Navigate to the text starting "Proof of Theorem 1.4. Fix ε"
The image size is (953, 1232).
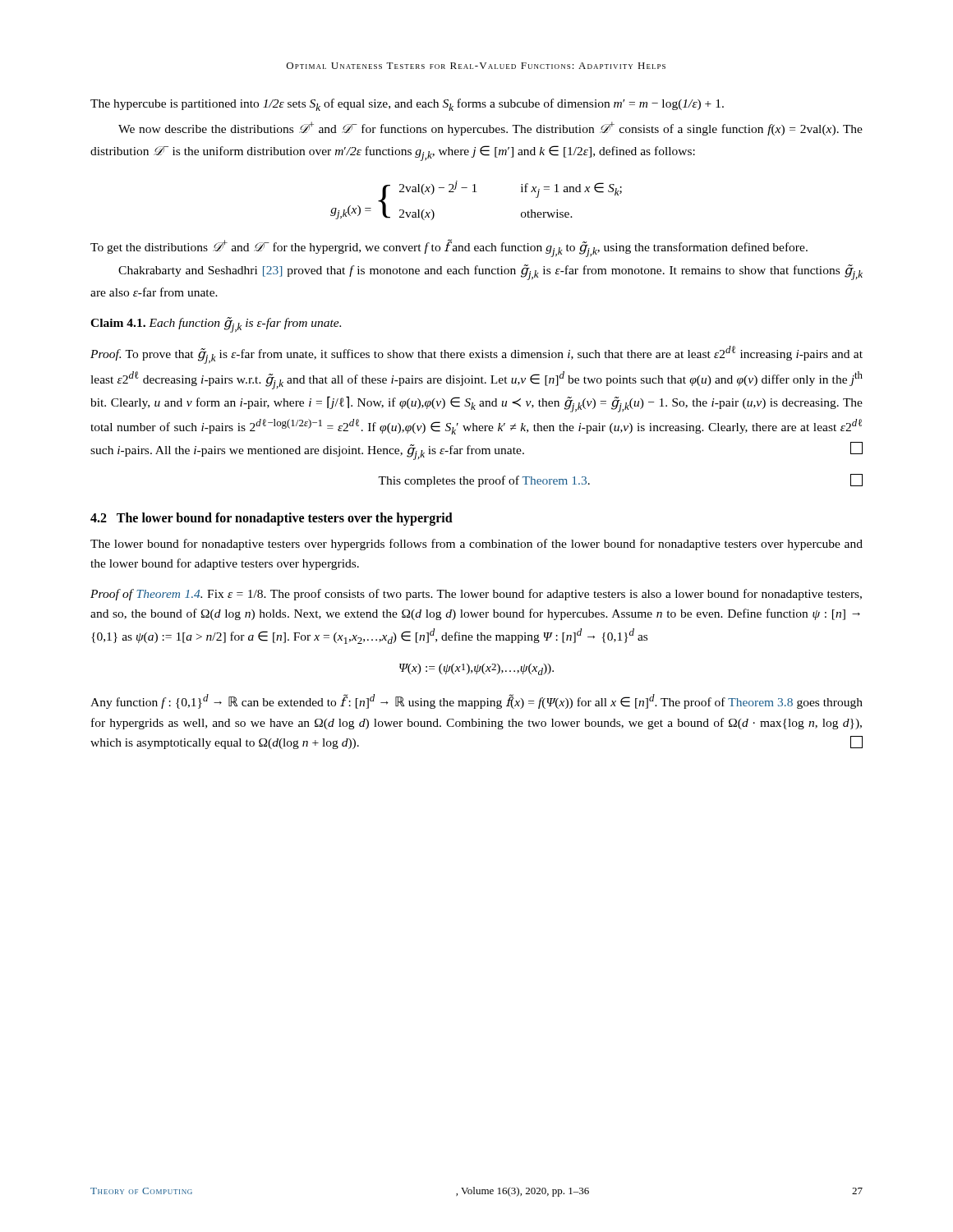476,616
